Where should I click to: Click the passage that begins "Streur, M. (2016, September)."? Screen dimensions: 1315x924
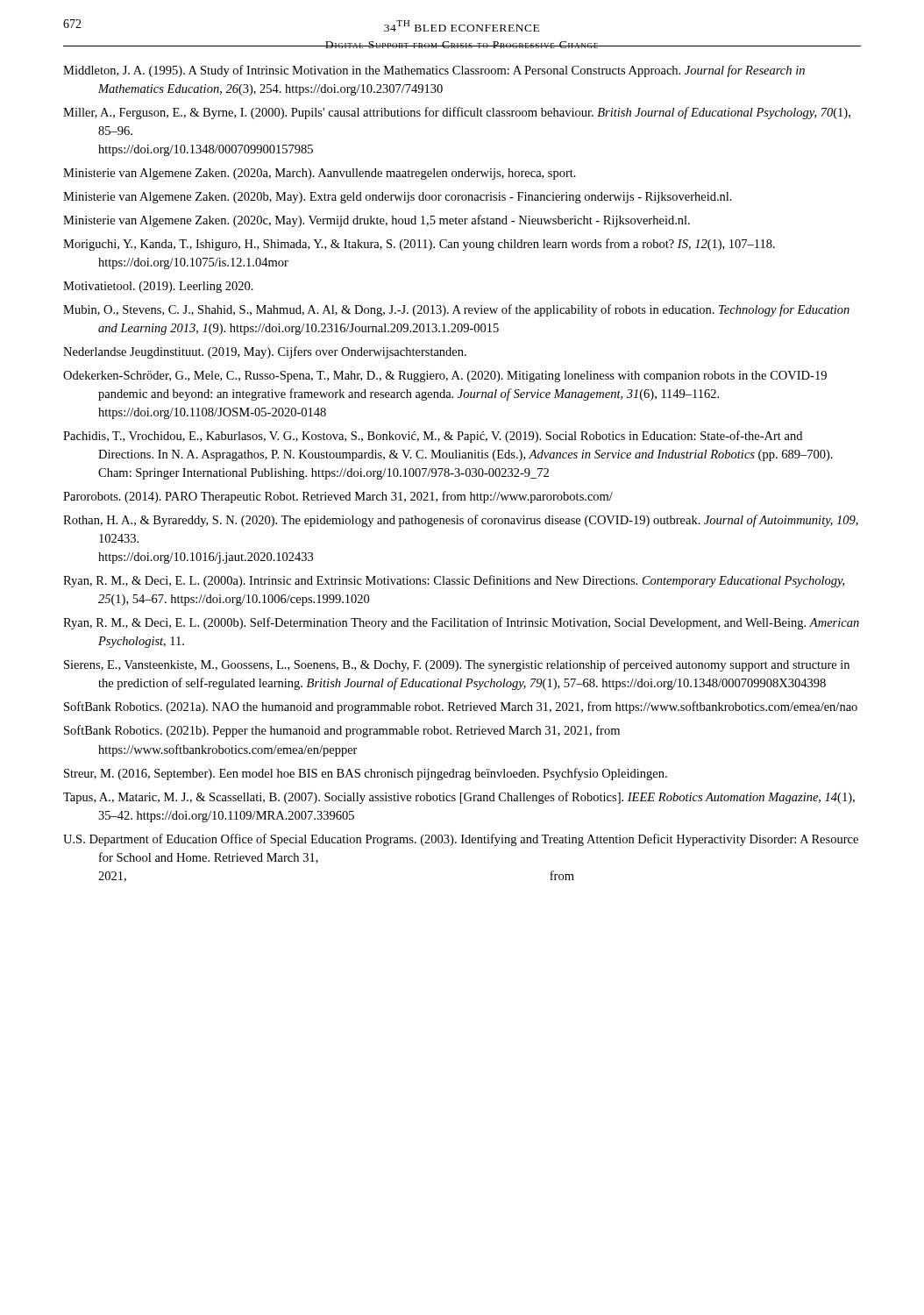coord(365,773)
